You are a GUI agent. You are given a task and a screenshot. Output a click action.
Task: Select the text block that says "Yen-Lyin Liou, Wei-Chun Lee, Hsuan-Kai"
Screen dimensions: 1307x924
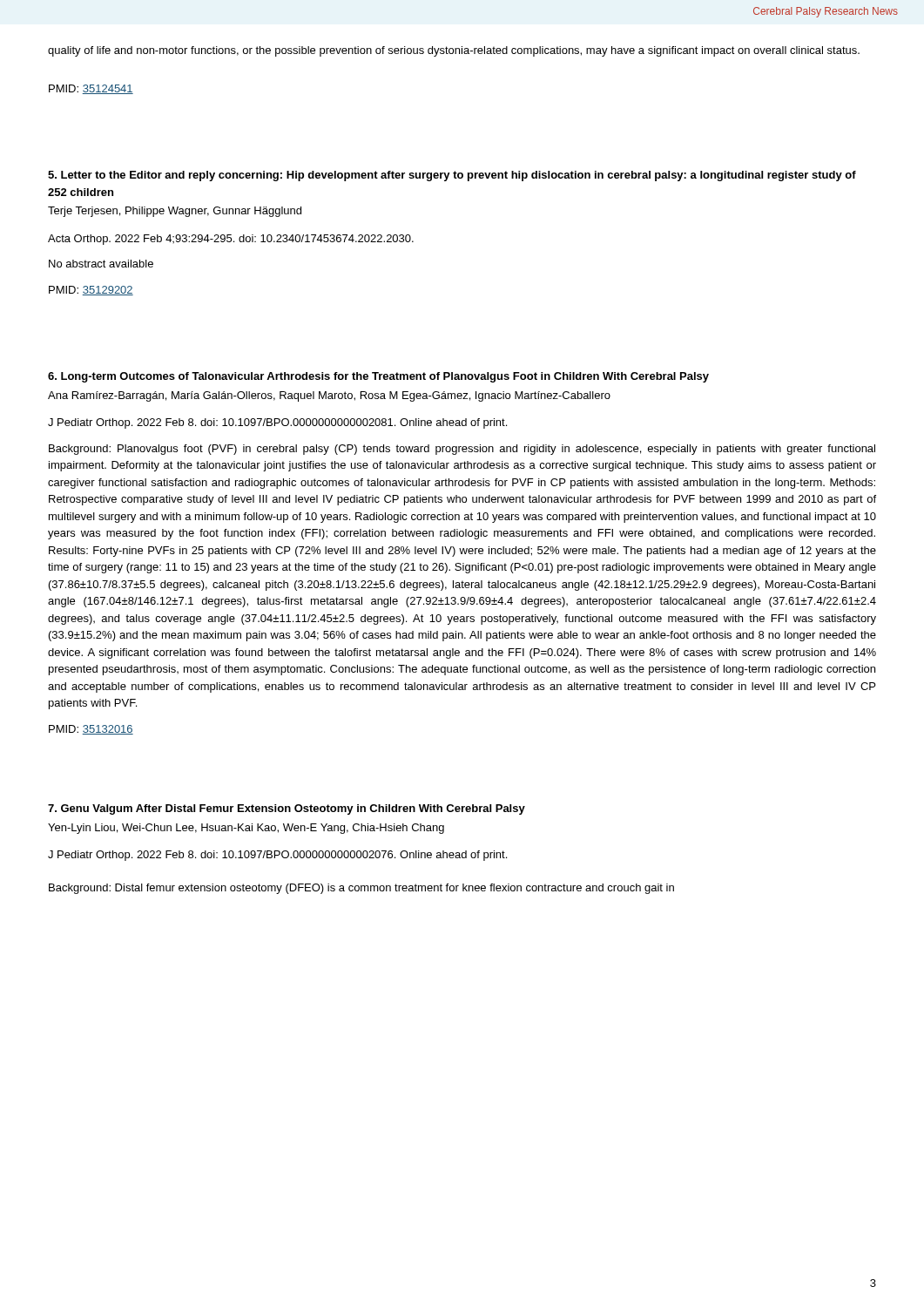[x=246, y=827]
